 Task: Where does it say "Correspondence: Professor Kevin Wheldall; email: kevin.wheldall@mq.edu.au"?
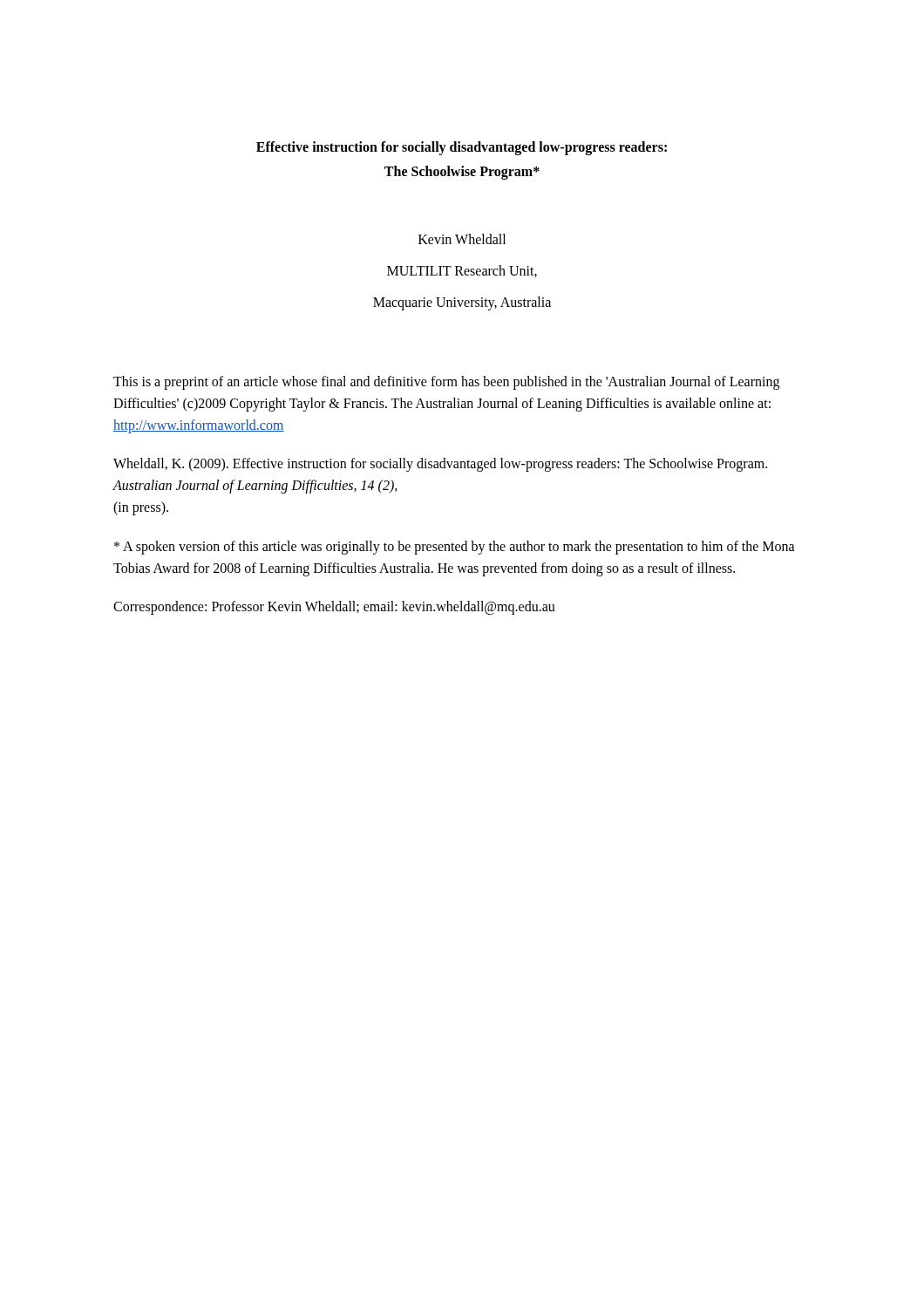pos(462,608)
